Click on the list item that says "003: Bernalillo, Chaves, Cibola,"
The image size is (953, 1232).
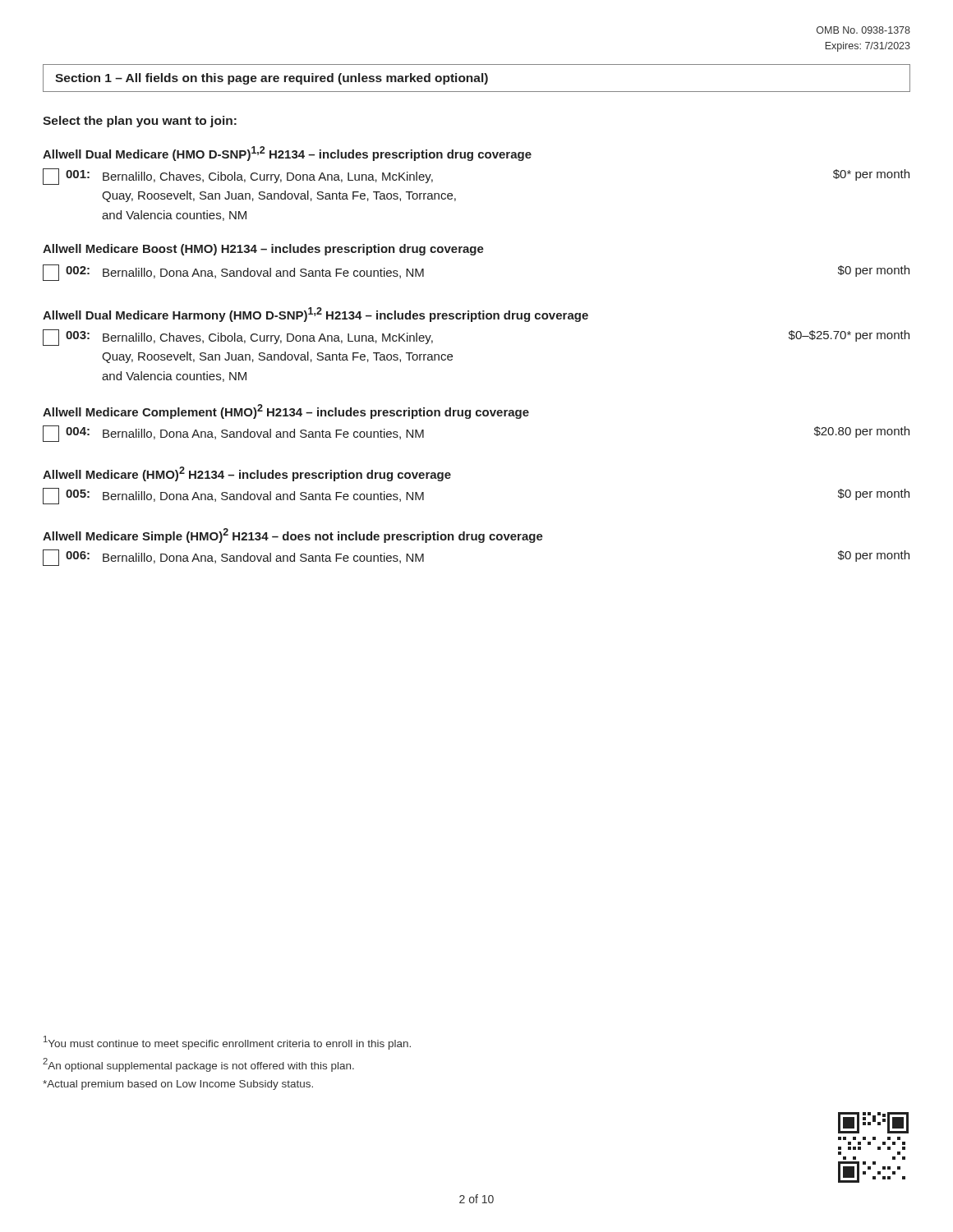coord(235,337)
